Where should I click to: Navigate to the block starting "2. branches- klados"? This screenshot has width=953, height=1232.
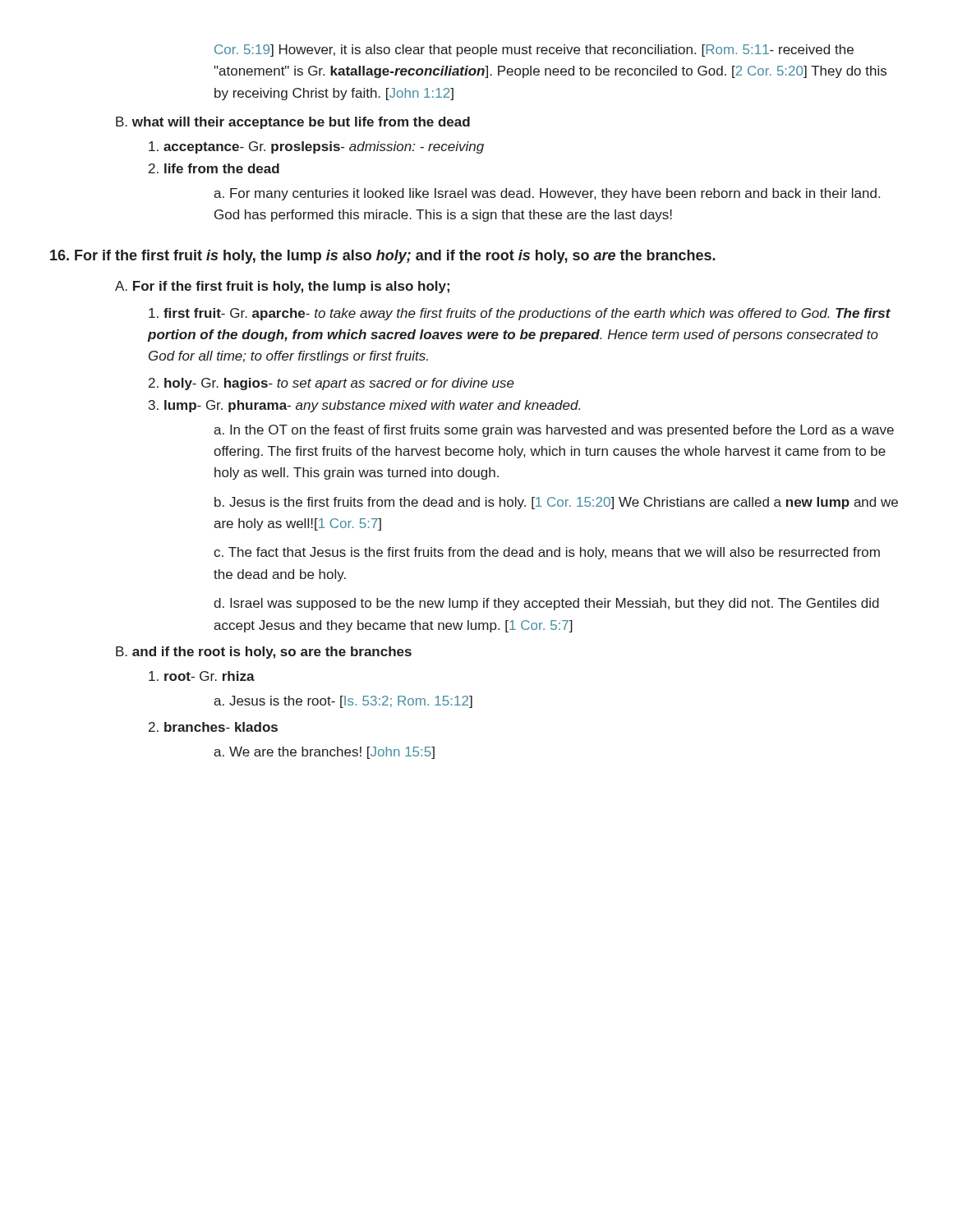[x=213, y=727]
